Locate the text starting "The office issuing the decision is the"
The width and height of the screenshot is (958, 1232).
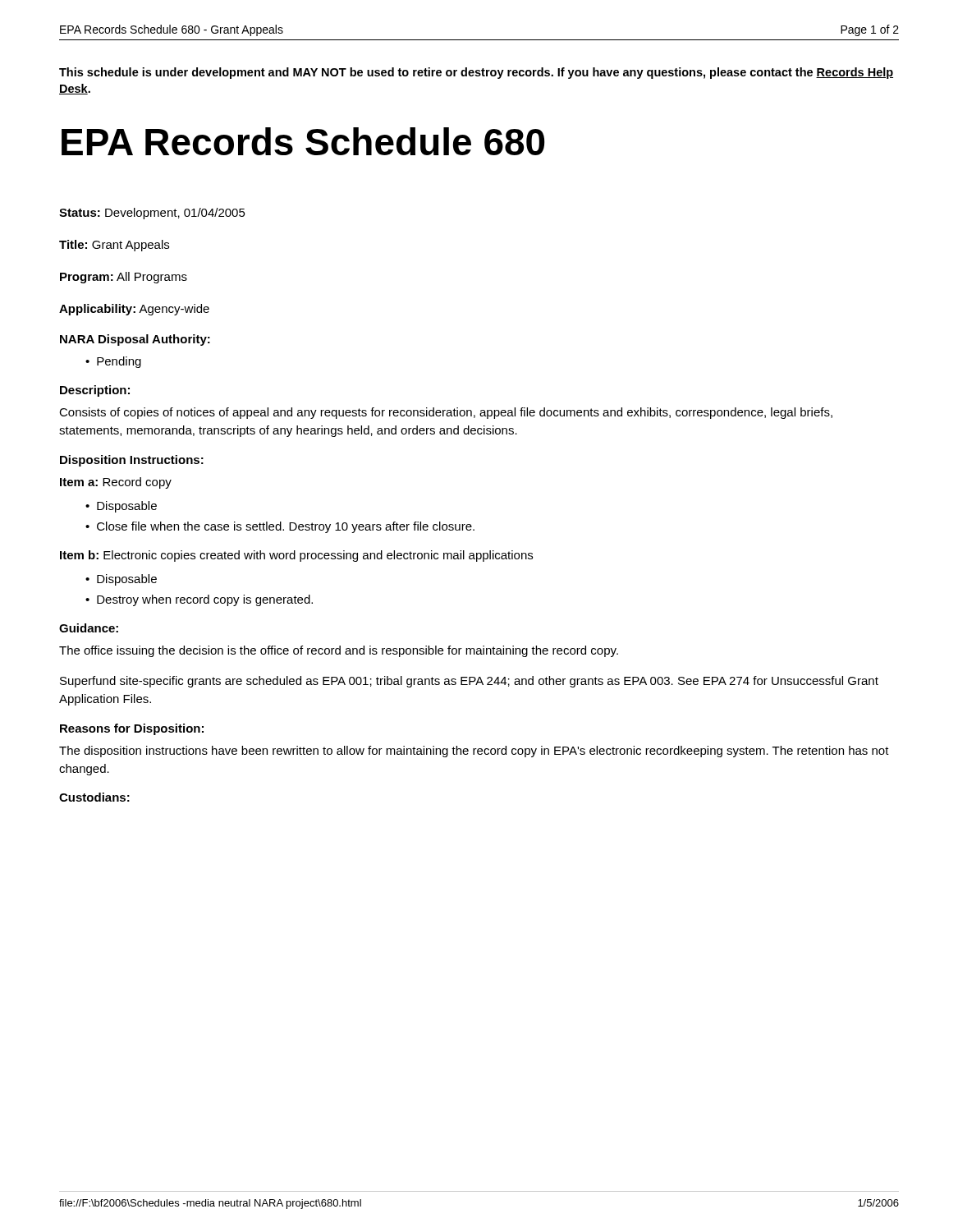[x=339, y=650]
